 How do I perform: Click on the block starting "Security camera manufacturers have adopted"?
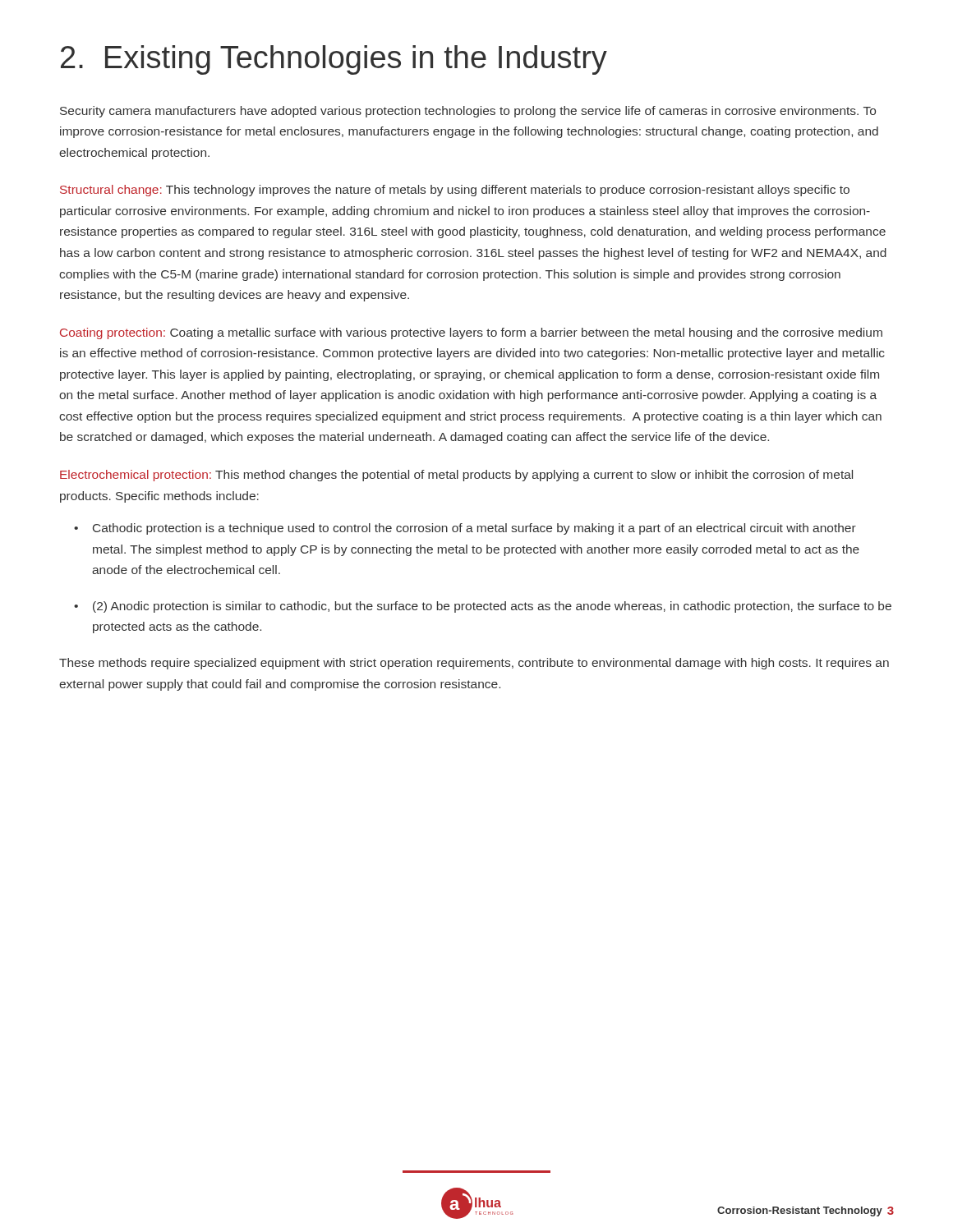click(x=469, y=131)
